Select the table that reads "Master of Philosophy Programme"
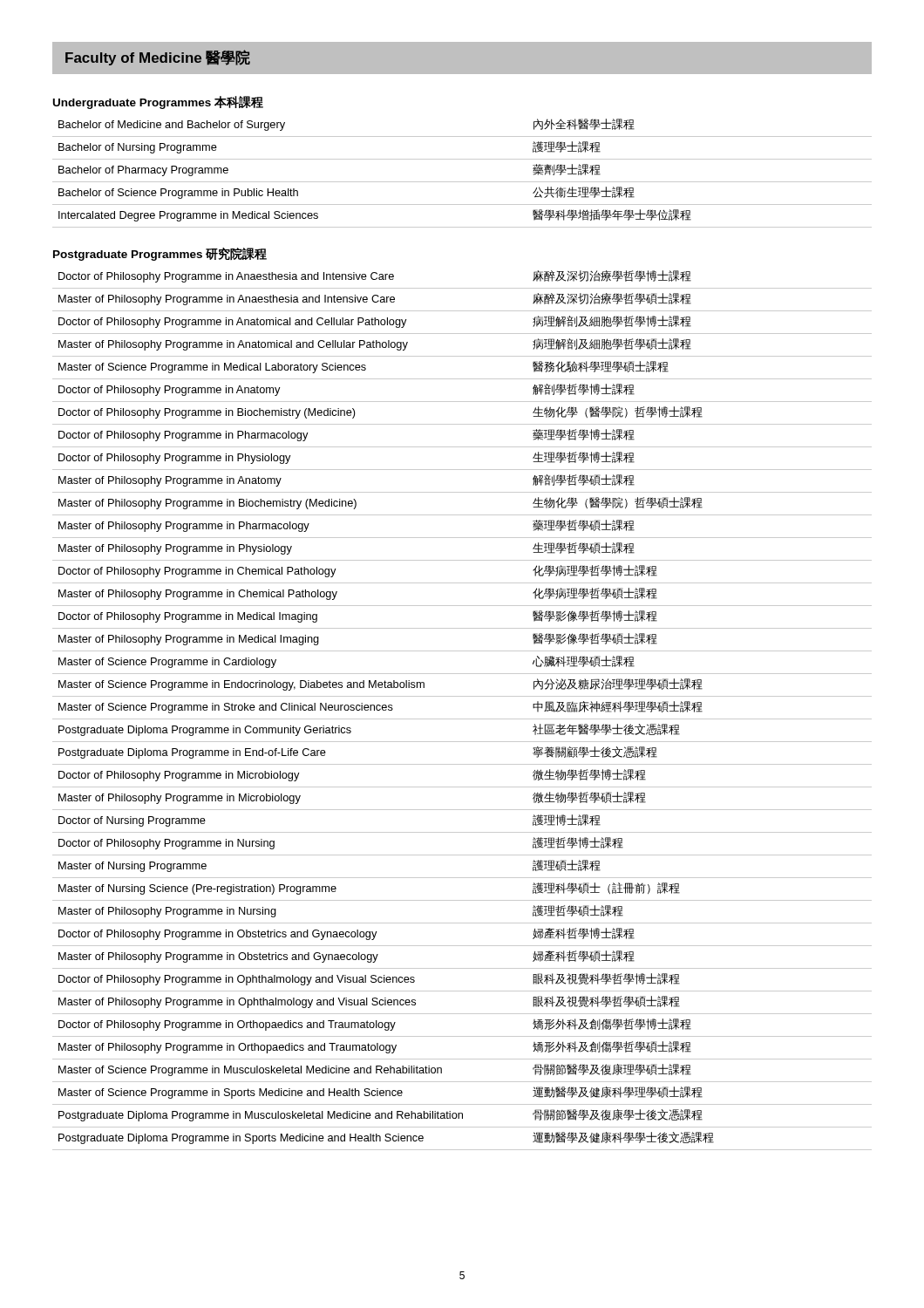This screenshot has width=924, height=1308. pyautogui.click(x=462, y=708)
